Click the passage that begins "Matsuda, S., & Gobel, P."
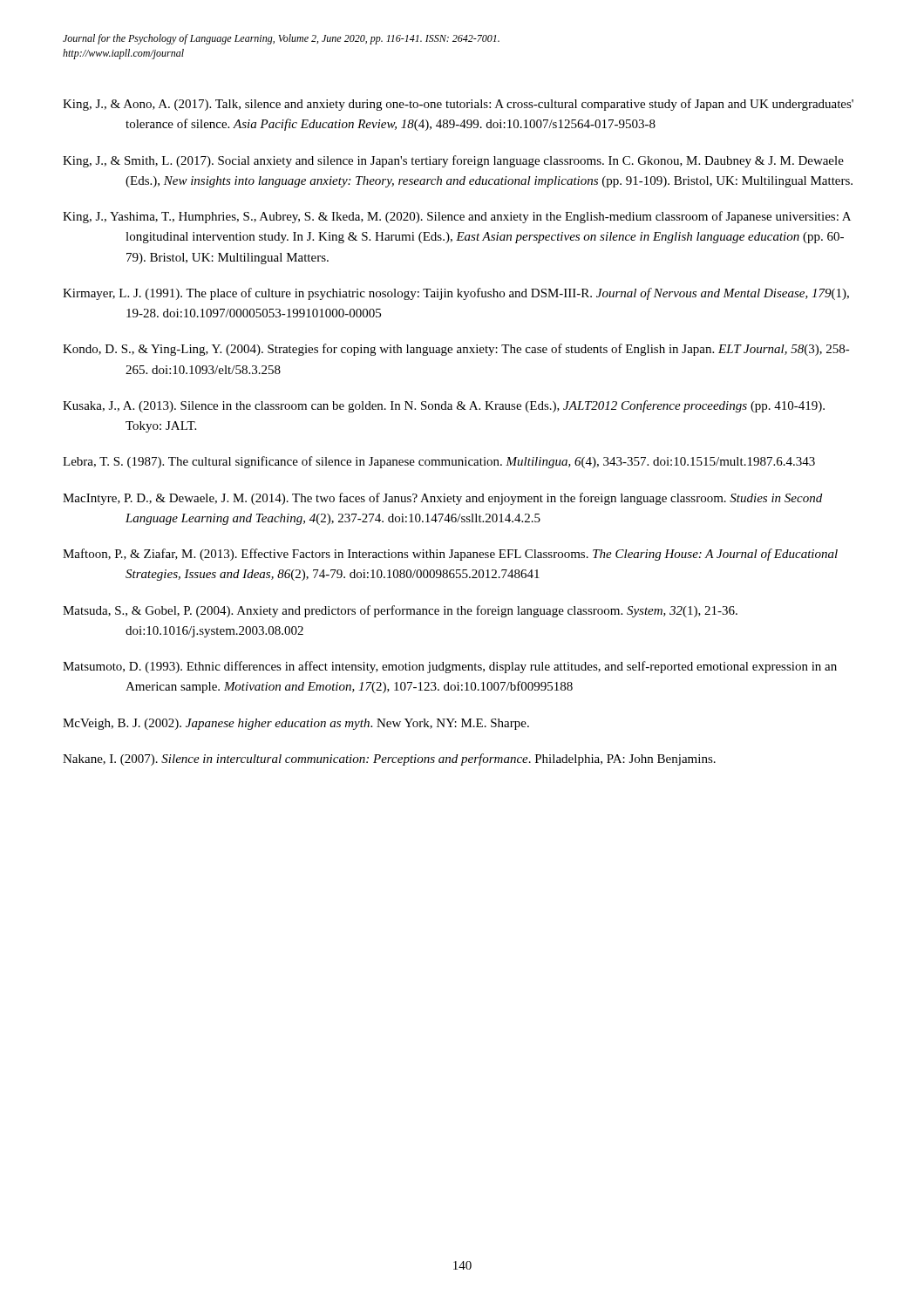Viewport: 924px width, 1308px height. pos(400,620)
